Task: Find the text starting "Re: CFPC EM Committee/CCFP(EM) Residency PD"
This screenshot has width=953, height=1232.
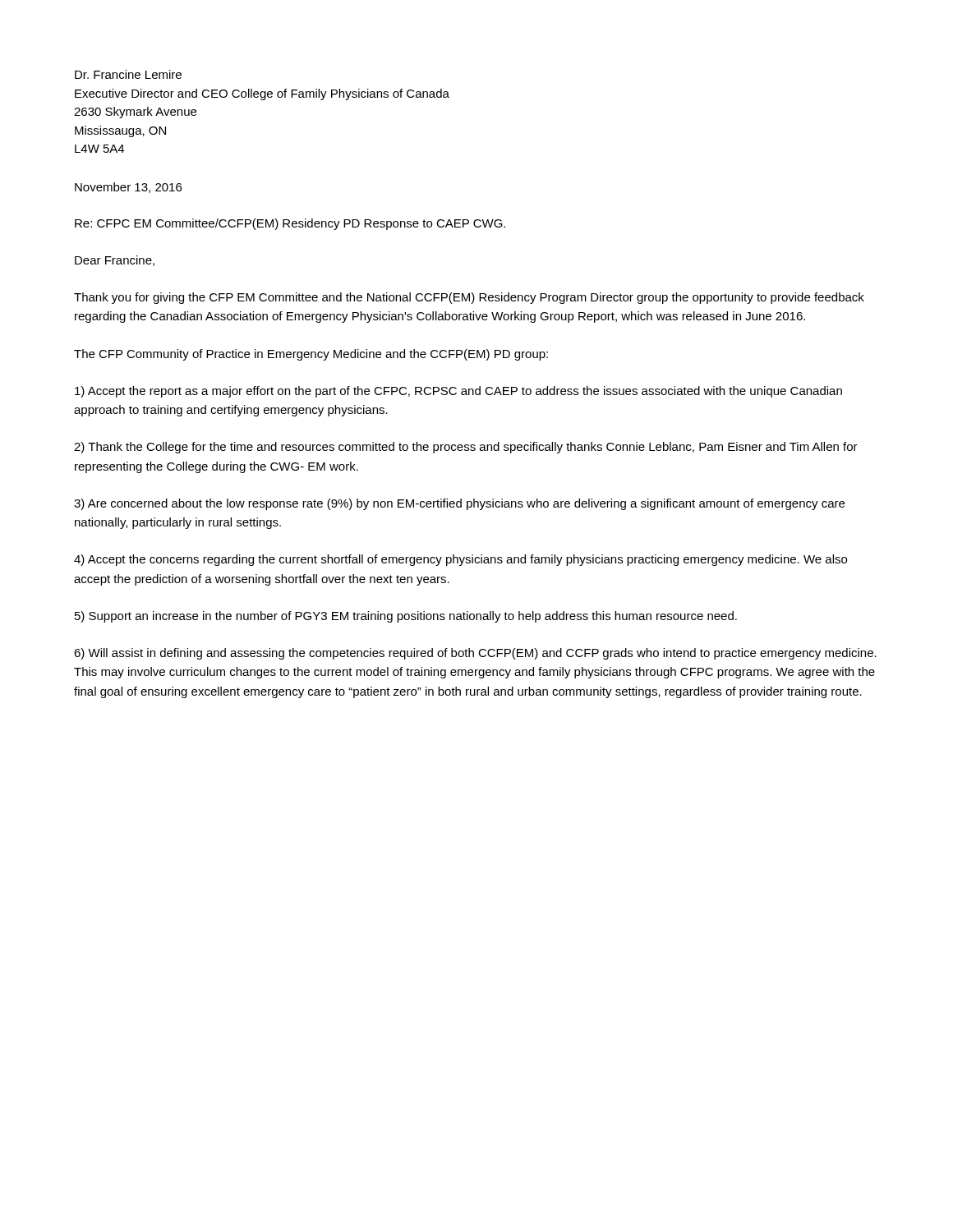Action: tap(290, 223)
